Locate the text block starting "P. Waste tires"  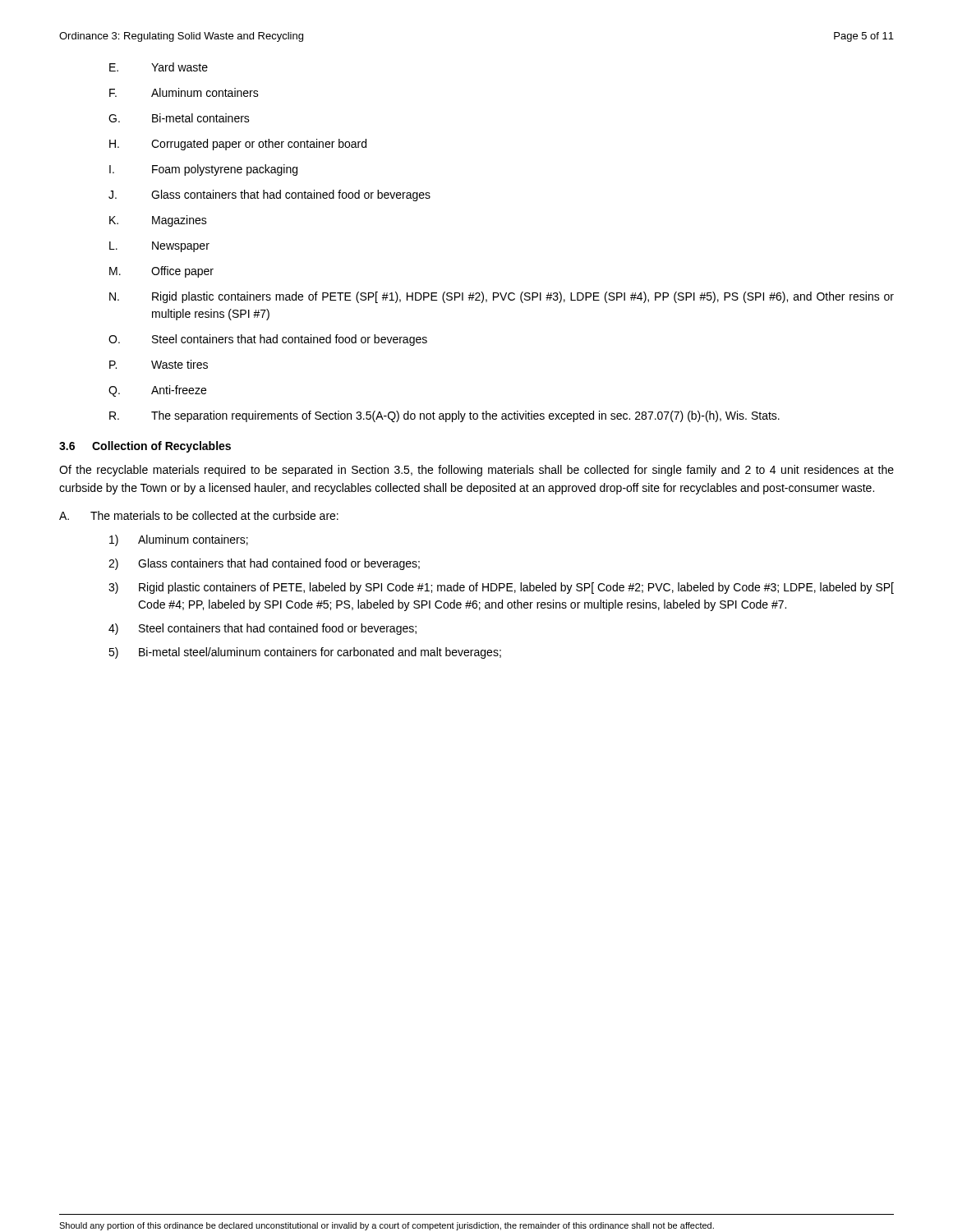click(x=159, y=364)
